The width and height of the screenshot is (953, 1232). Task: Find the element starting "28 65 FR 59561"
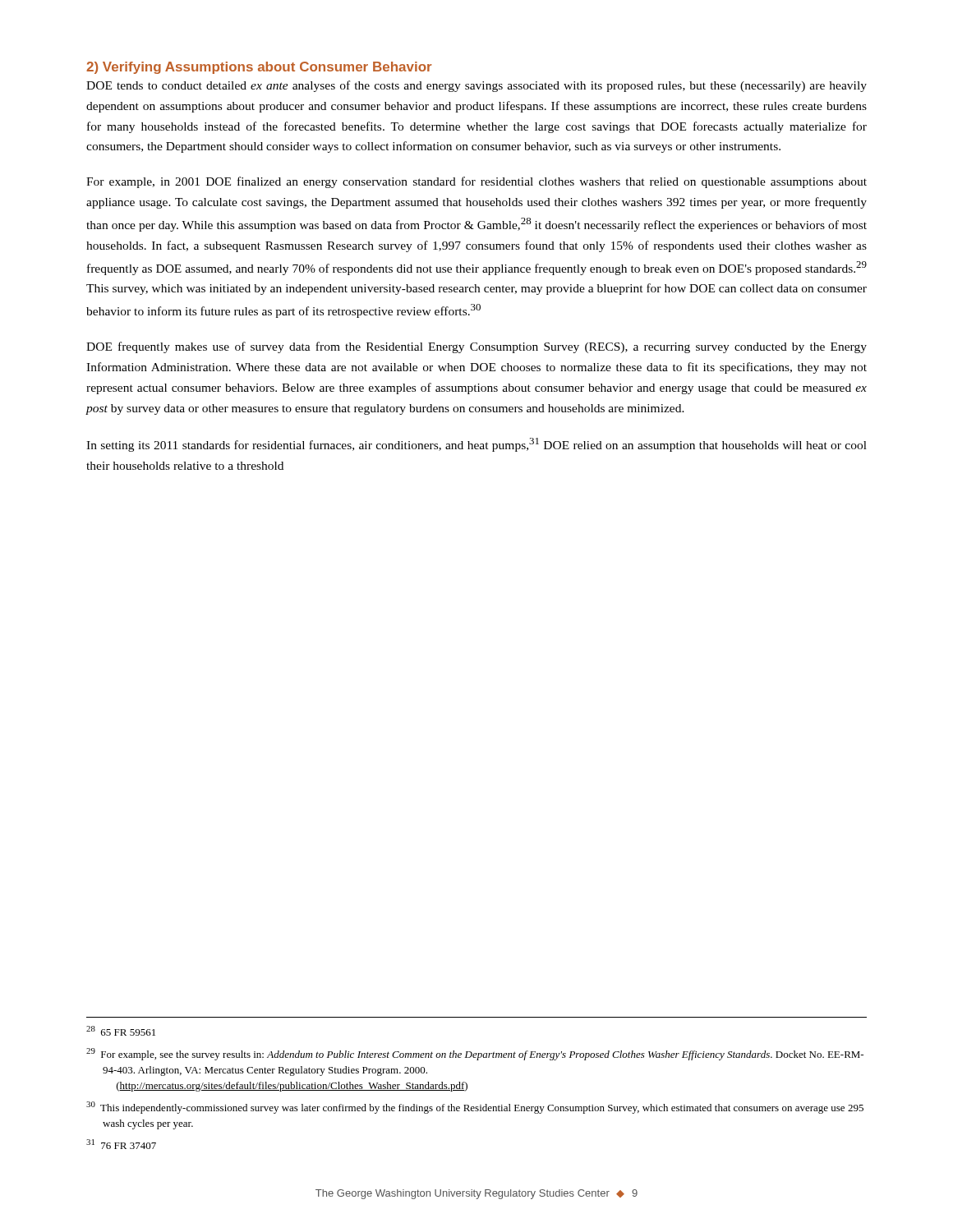click(121, 1031)
